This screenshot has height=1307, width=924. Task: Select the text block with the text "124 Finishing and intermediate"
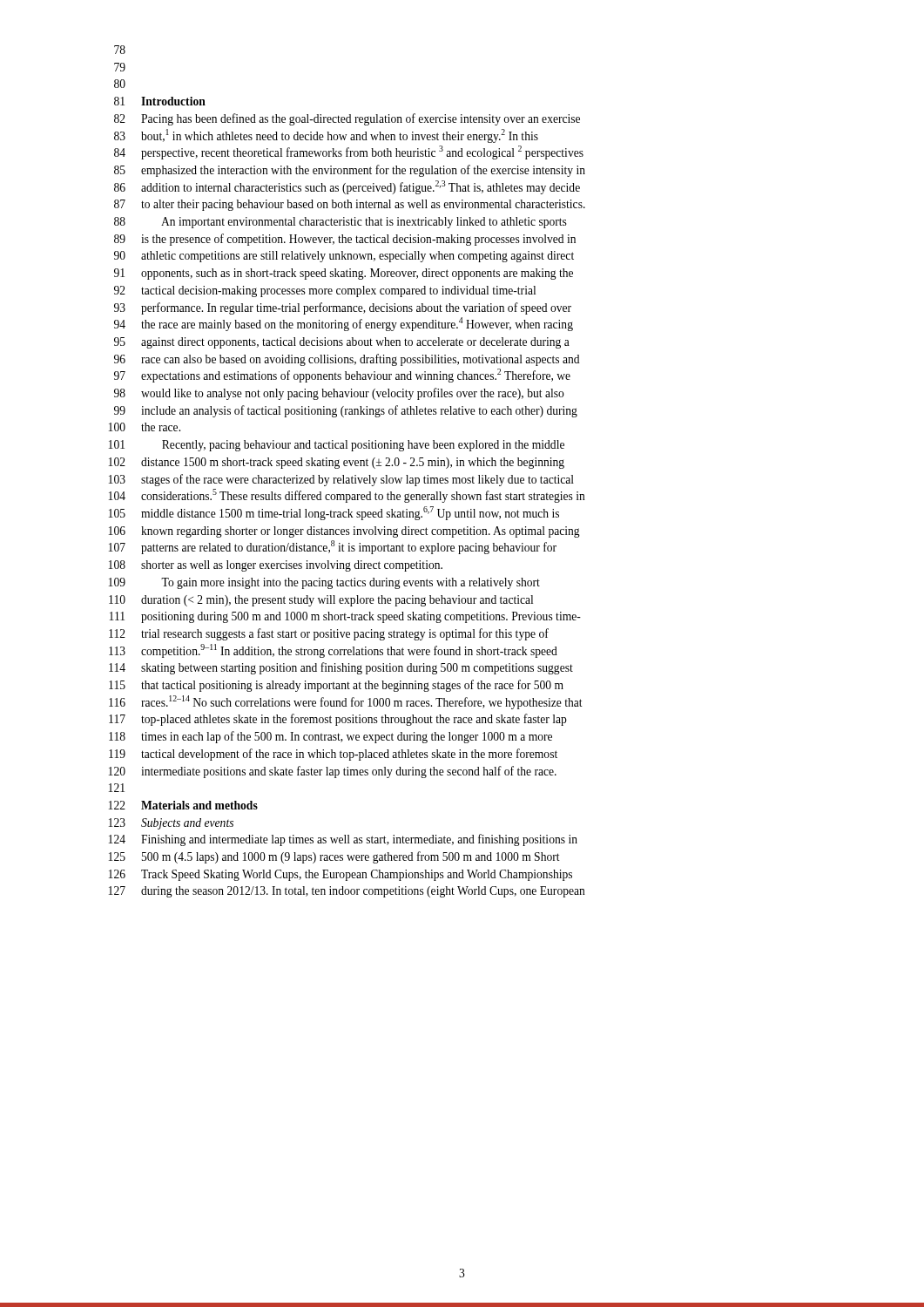point(471,840)
